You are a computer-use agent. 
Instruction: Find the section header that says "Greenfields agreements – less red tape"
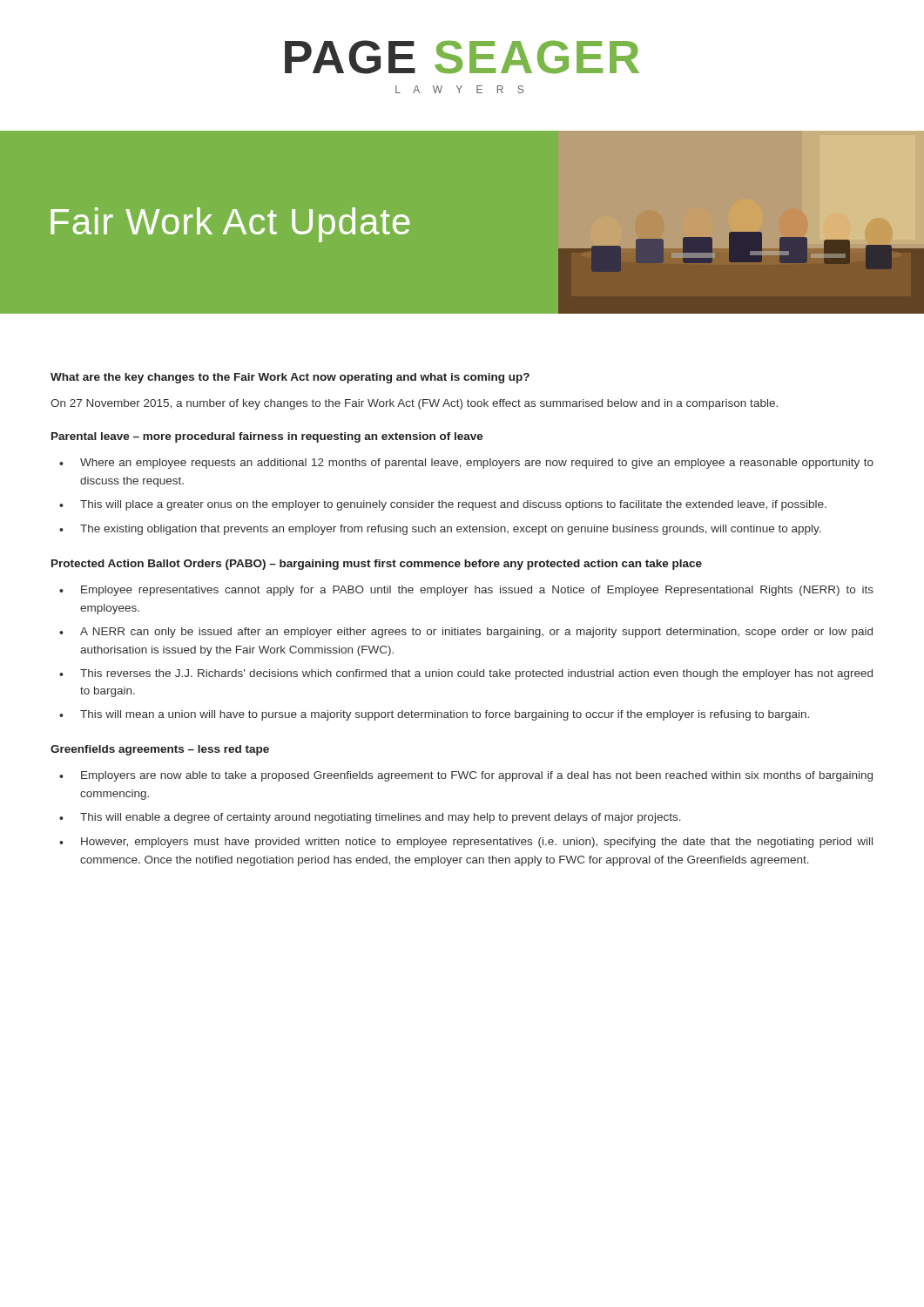[160, 749]
